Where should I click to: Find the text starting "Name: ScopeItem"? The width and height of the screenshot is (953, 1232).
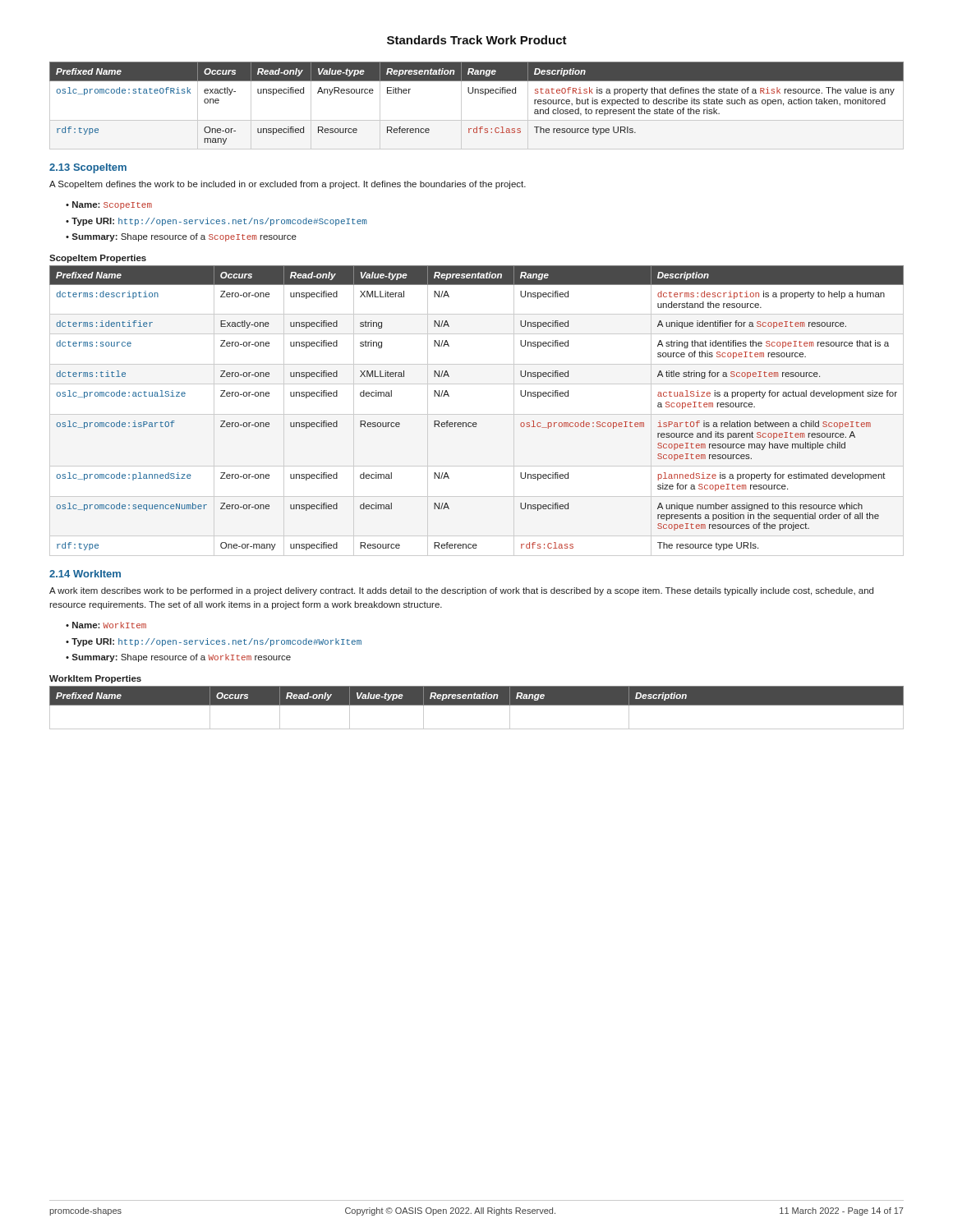click(112, 205)
